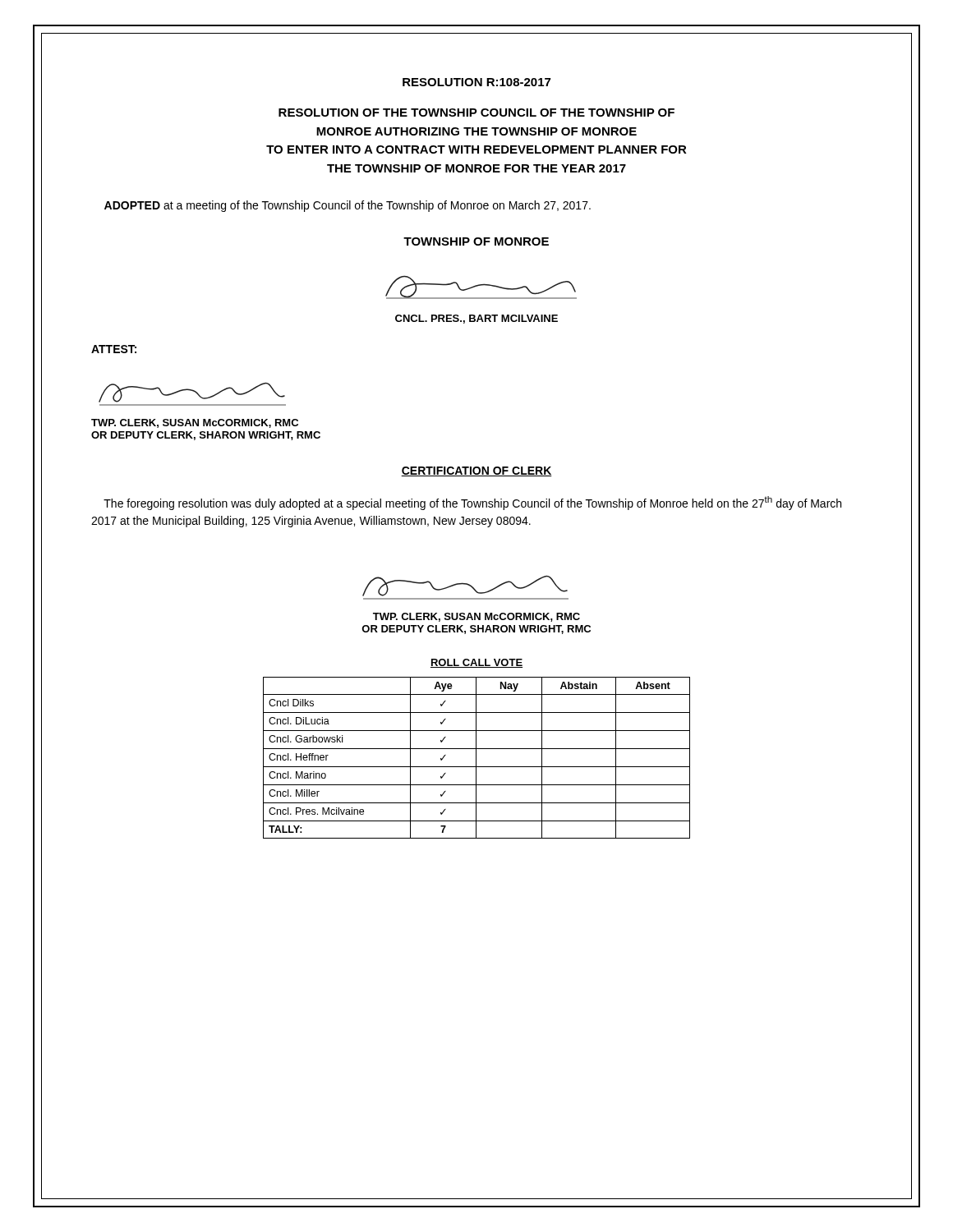This screenshot has height=1232, width=953.
Task: Locate the text that says "TOWNSHIP OF MONROE"
Action: [x=476, y=241]
